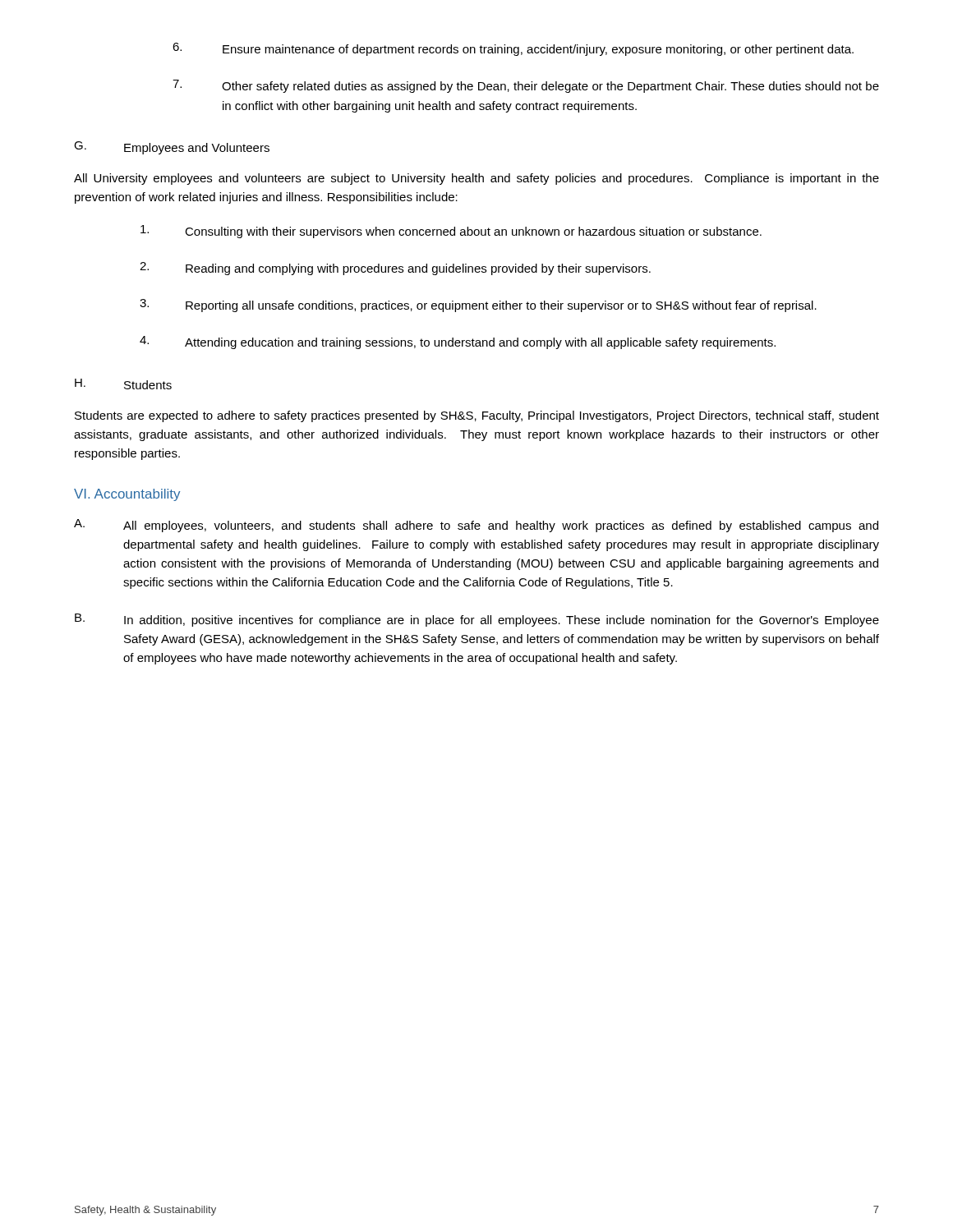Click on the text block that says "All University employees and volunteers are"
The height and width of the screenshot is (1232, 953).
(476, 187)
